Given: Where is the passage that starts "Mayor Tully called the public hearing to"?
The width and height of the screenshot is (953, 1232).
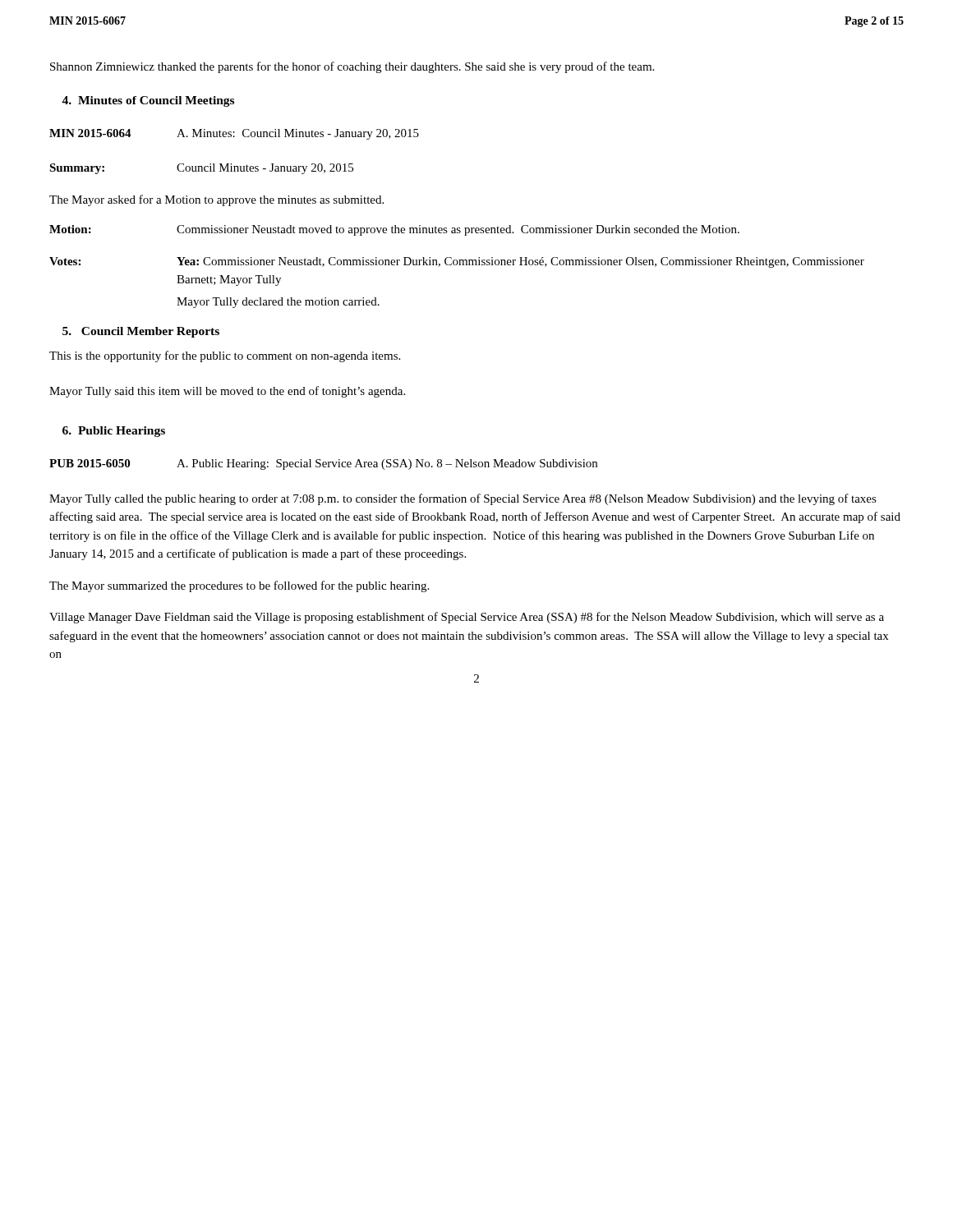Looking at the screenshot, I should click(x=475, y=526).
